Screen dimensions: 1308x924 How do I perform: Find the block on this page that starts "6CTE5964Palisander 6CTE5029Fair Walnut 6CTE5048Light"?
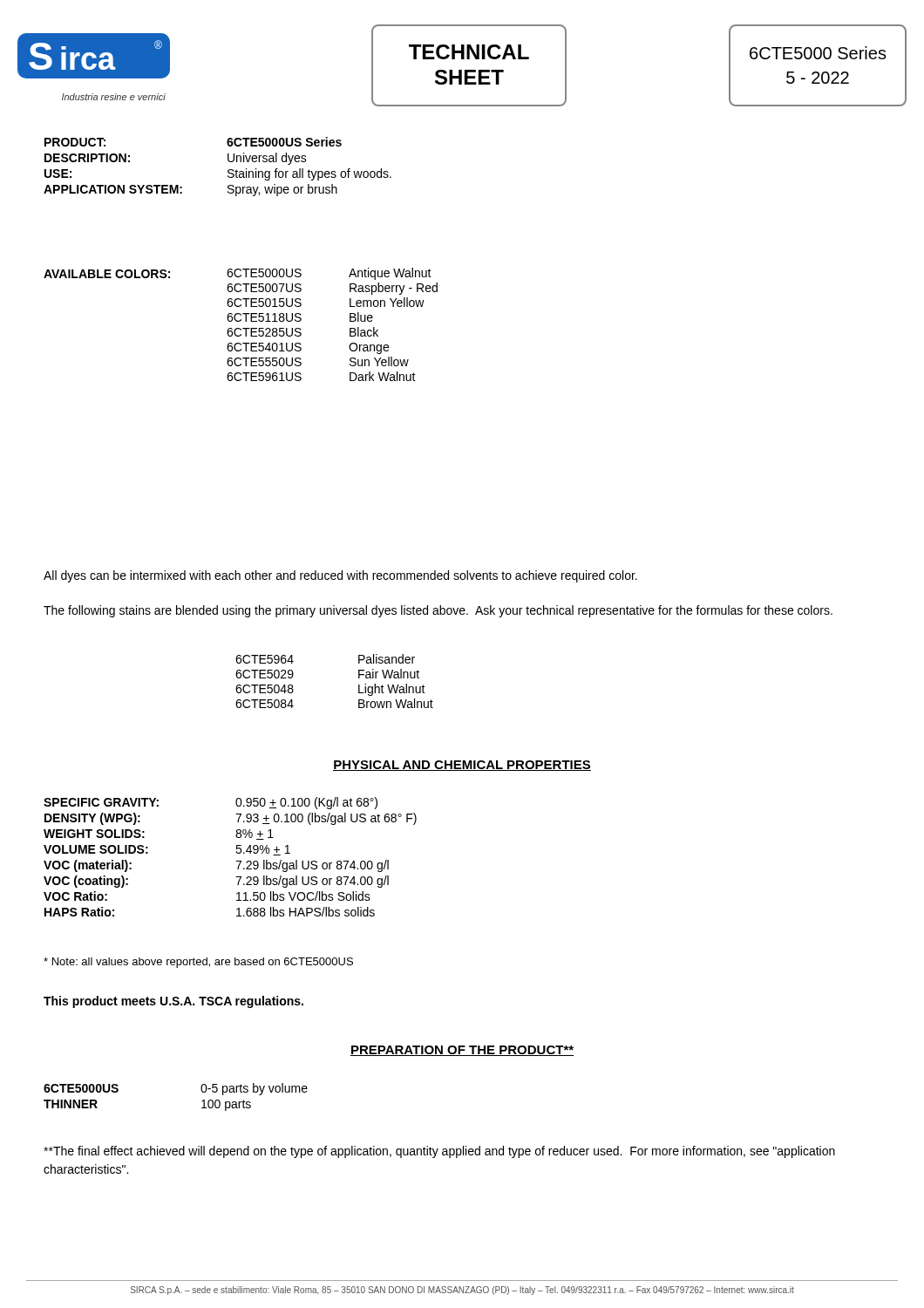tap(262, 659)
